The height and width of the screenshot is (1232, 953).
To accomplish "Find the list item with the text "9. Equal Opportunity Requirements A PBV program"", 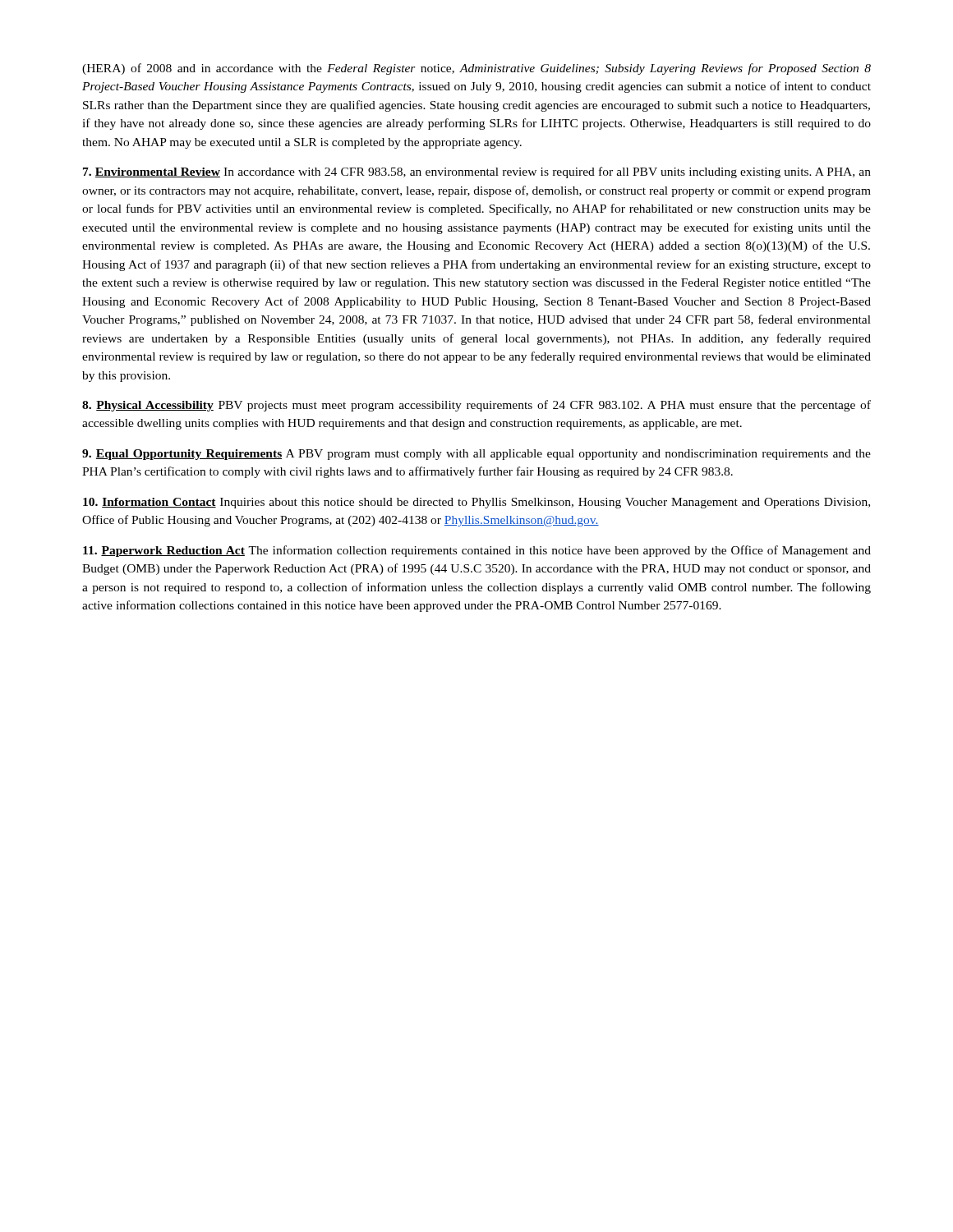I will point(476,463).
